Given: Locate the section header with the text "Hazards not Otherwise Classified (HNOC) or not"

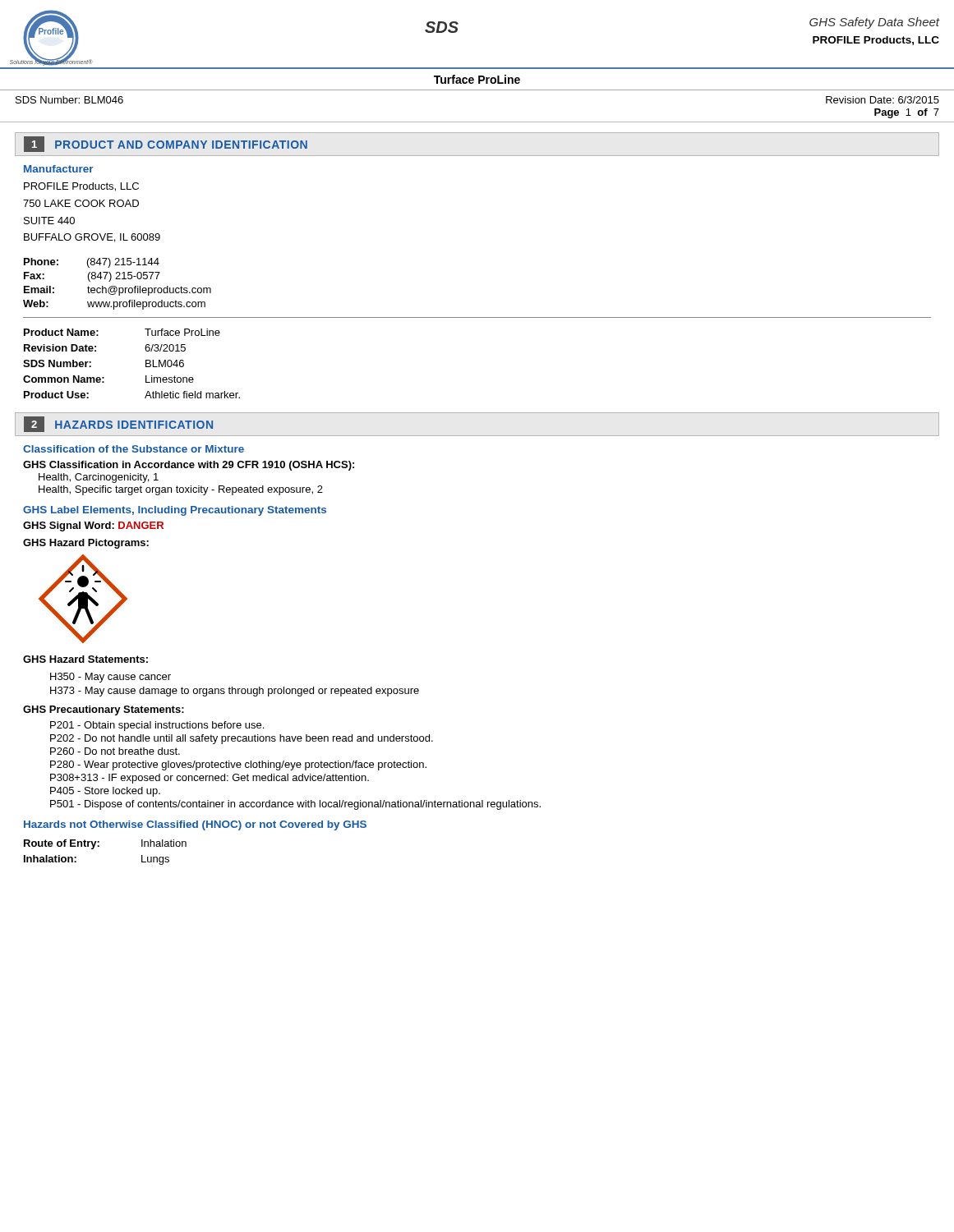Looking at the screenshot, I should coord(195,824).
